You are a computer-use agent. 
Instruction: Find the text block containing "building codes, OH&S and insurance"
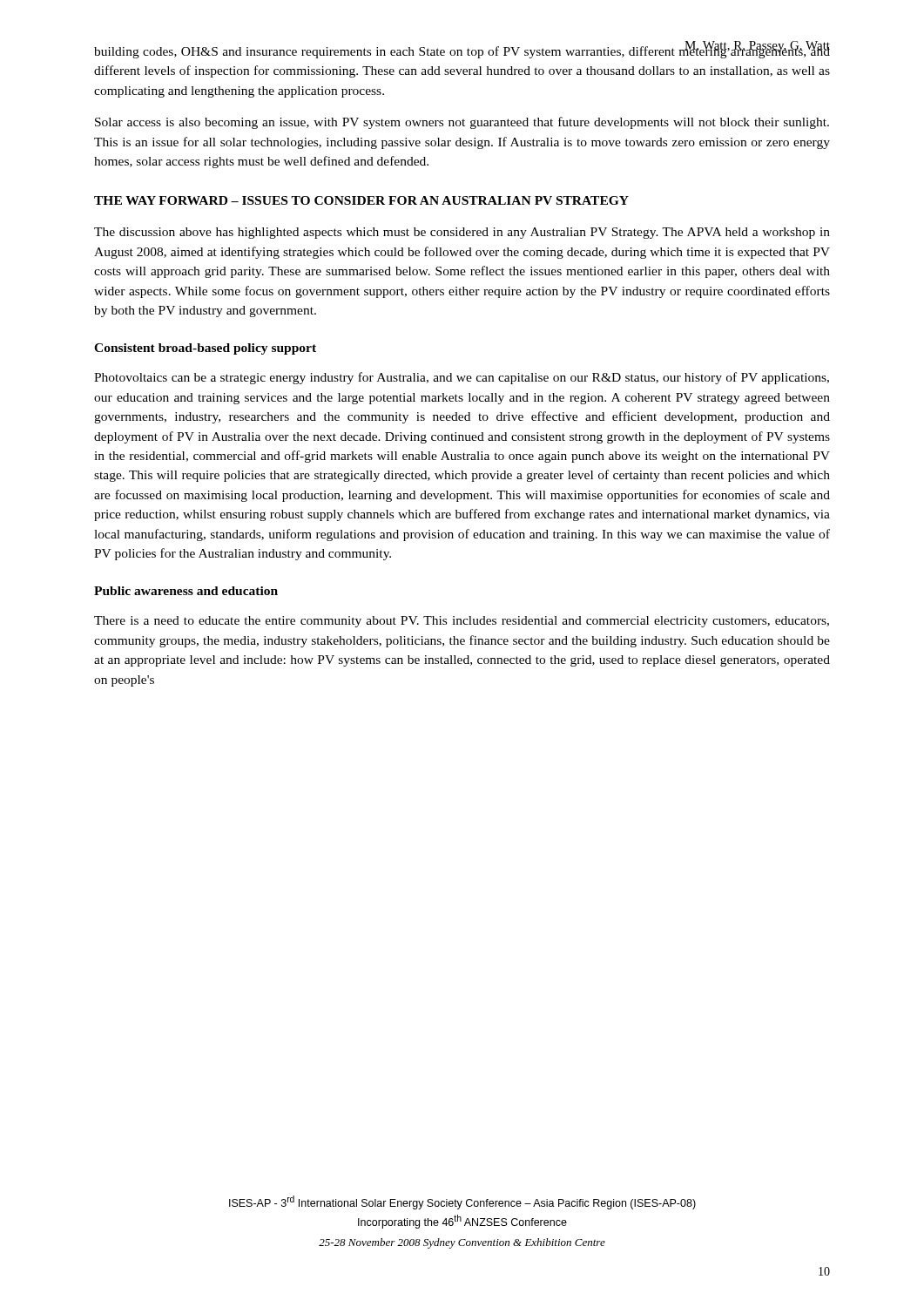[462, 71]
